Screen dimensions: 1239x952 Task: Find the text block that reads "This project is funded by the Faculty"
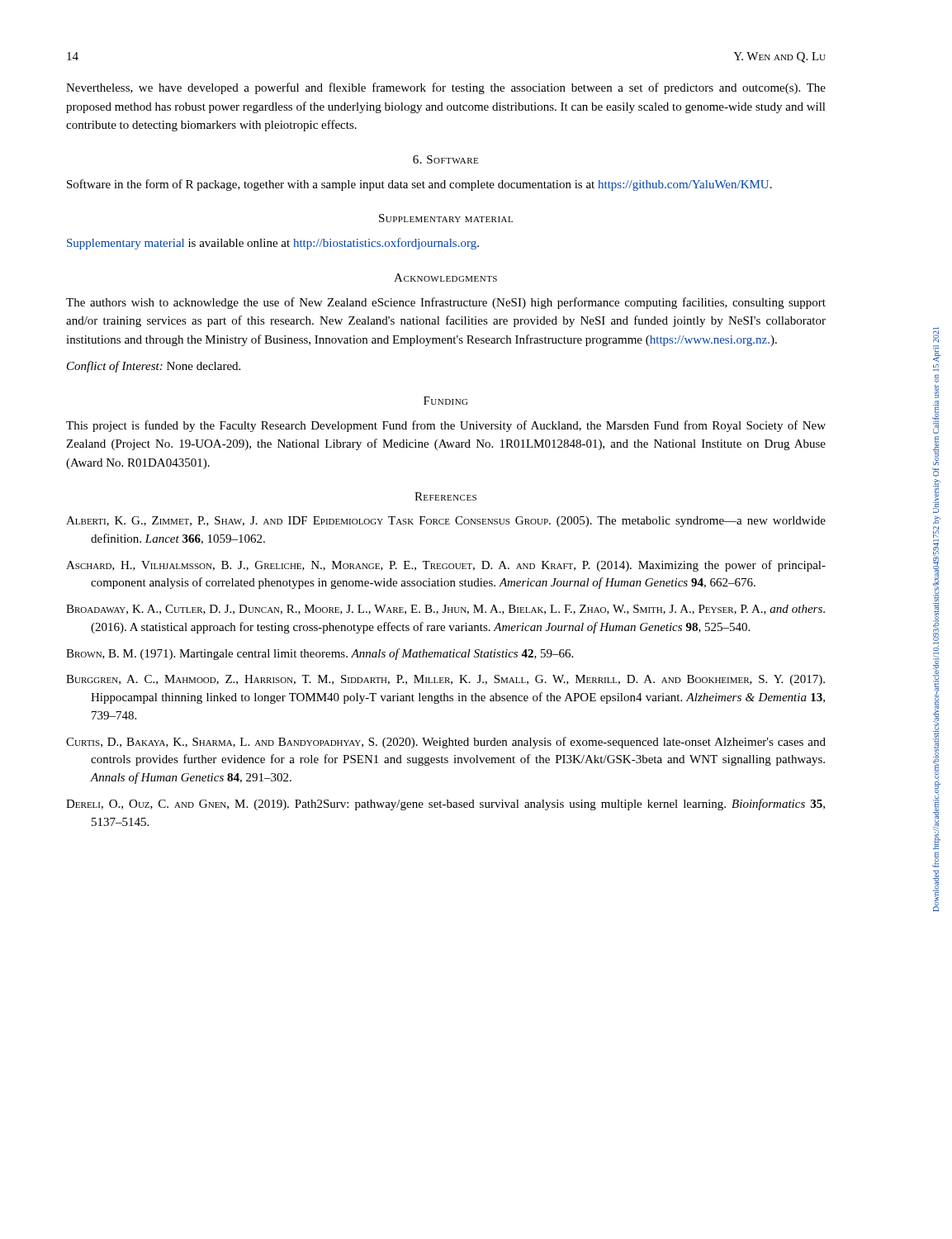(446, 444)
